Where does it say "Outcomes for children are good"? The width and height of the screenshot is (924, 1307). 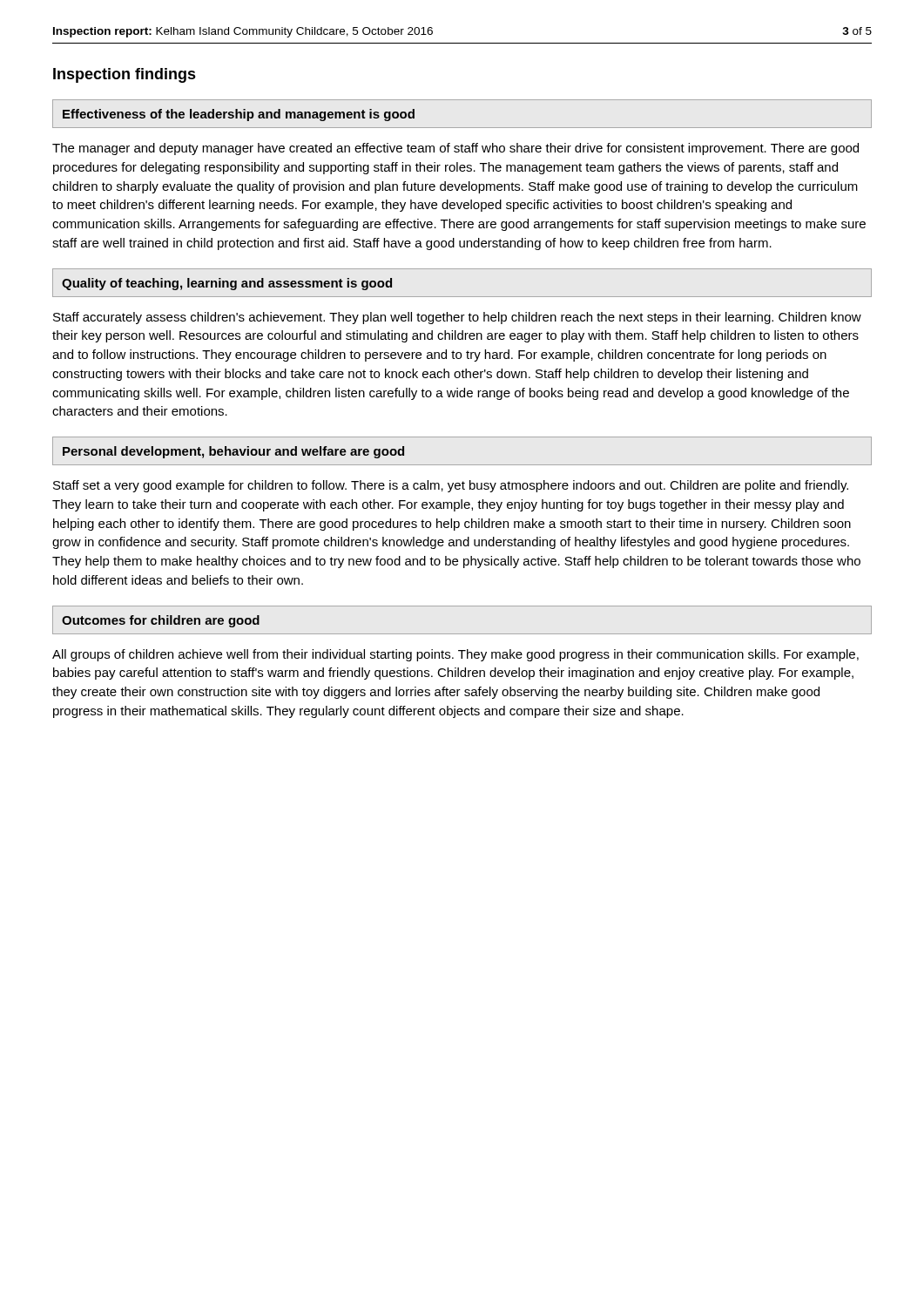pos(161,620)
